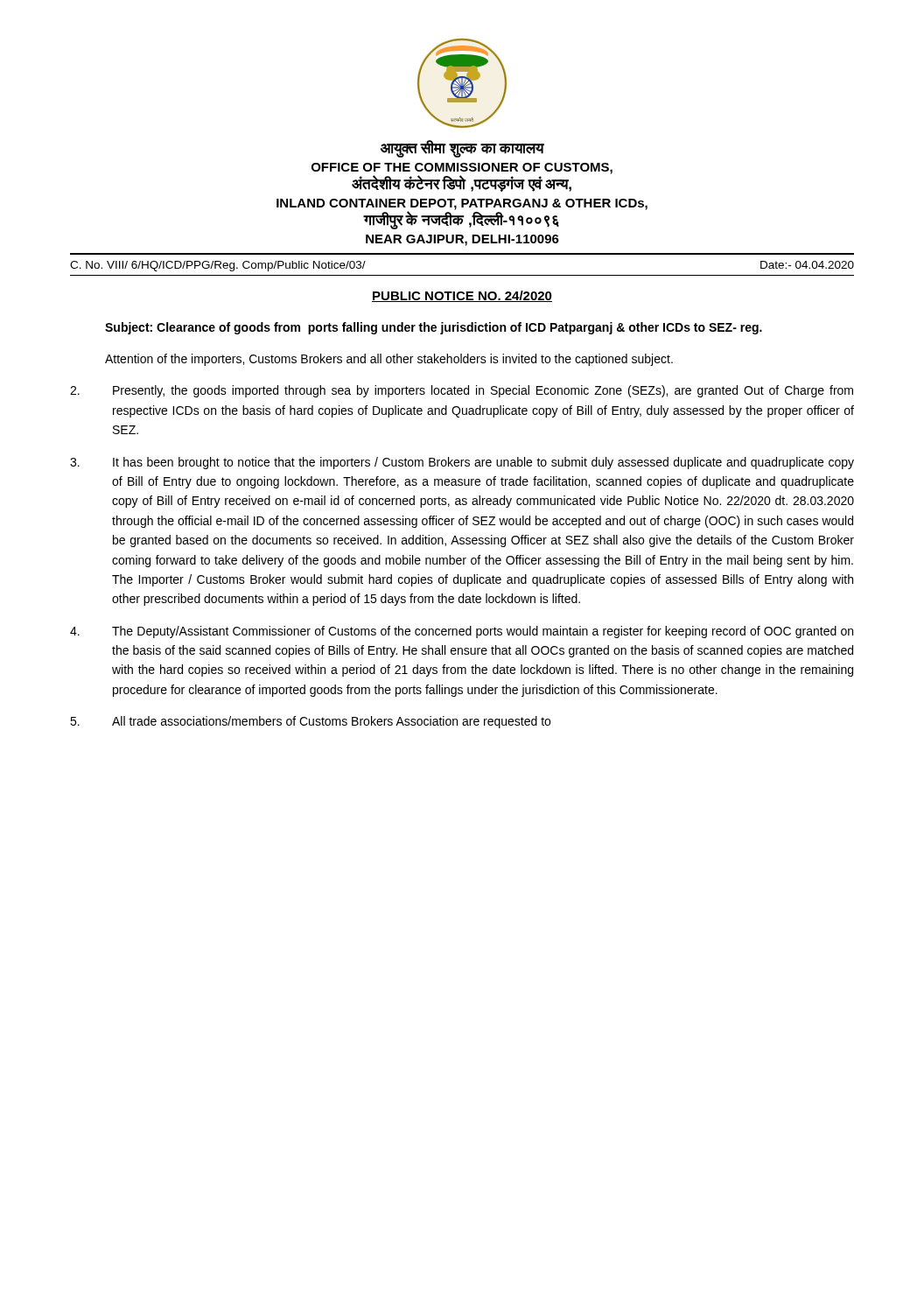Navigate to the text block starting "The Deputy/Assistant Commissioner of"
The width and height of the screenshot is (924, 1313).
pos(462,660)
